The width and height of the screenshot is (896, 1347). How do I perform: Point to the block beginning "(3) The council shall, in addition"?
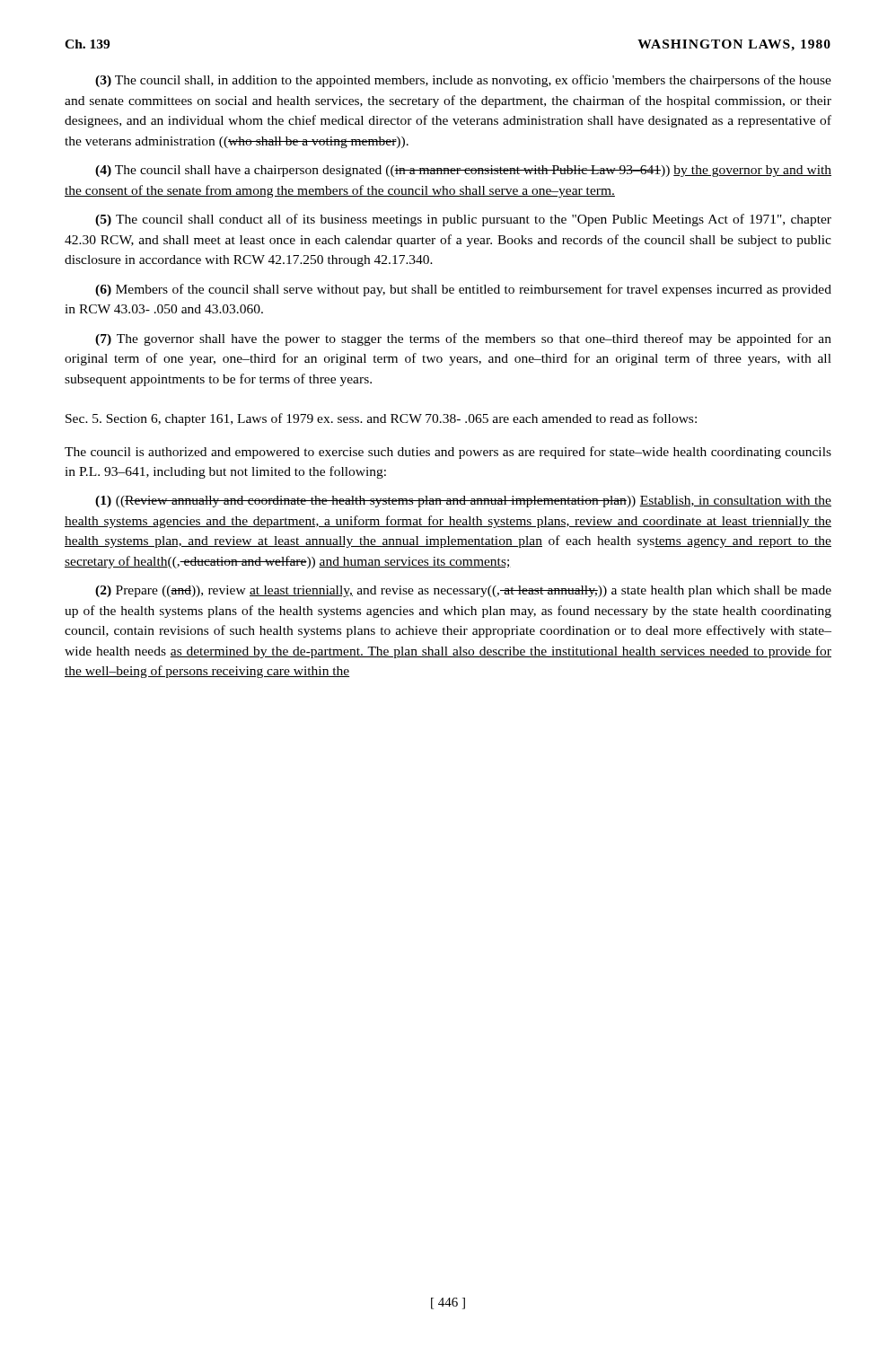click(x=448, y=111)
